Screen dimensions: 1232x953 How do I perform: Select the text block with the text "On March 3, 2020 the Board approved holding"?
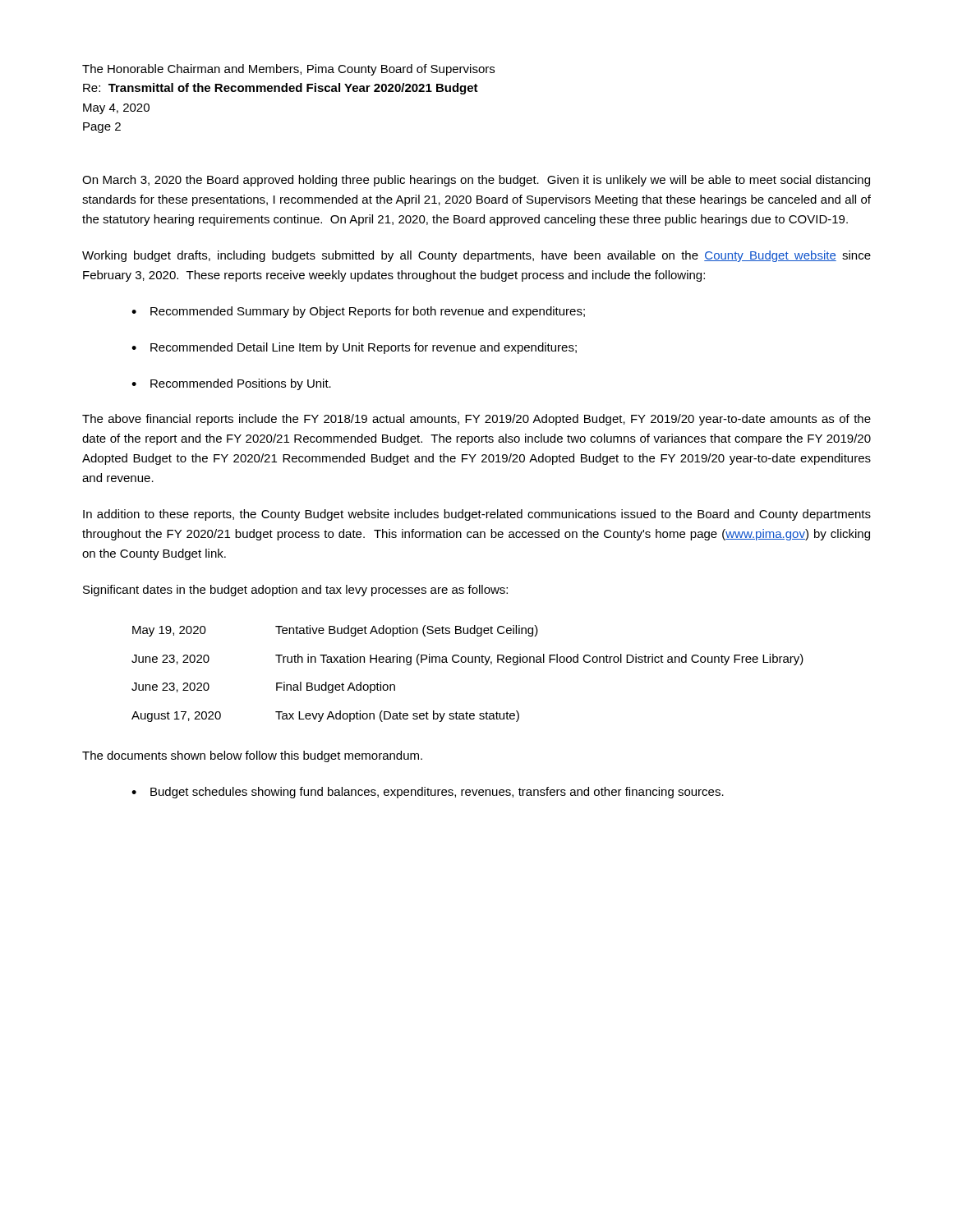coord(476,199)
